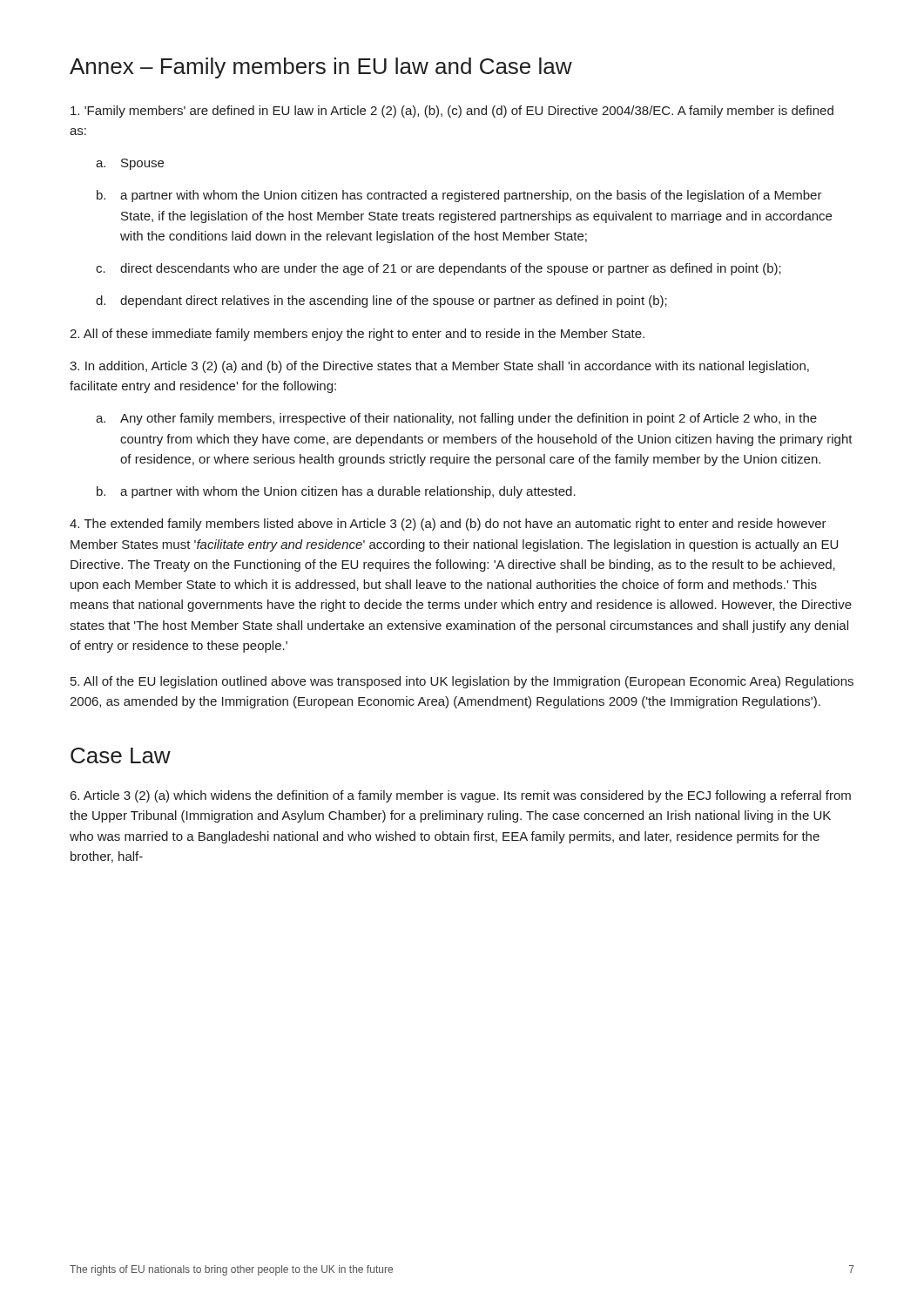This screenshot has width=924, height=1307.
Task: Locate the block starting "'Family members' are defined in EU law in"
Action: coord(452,120)
